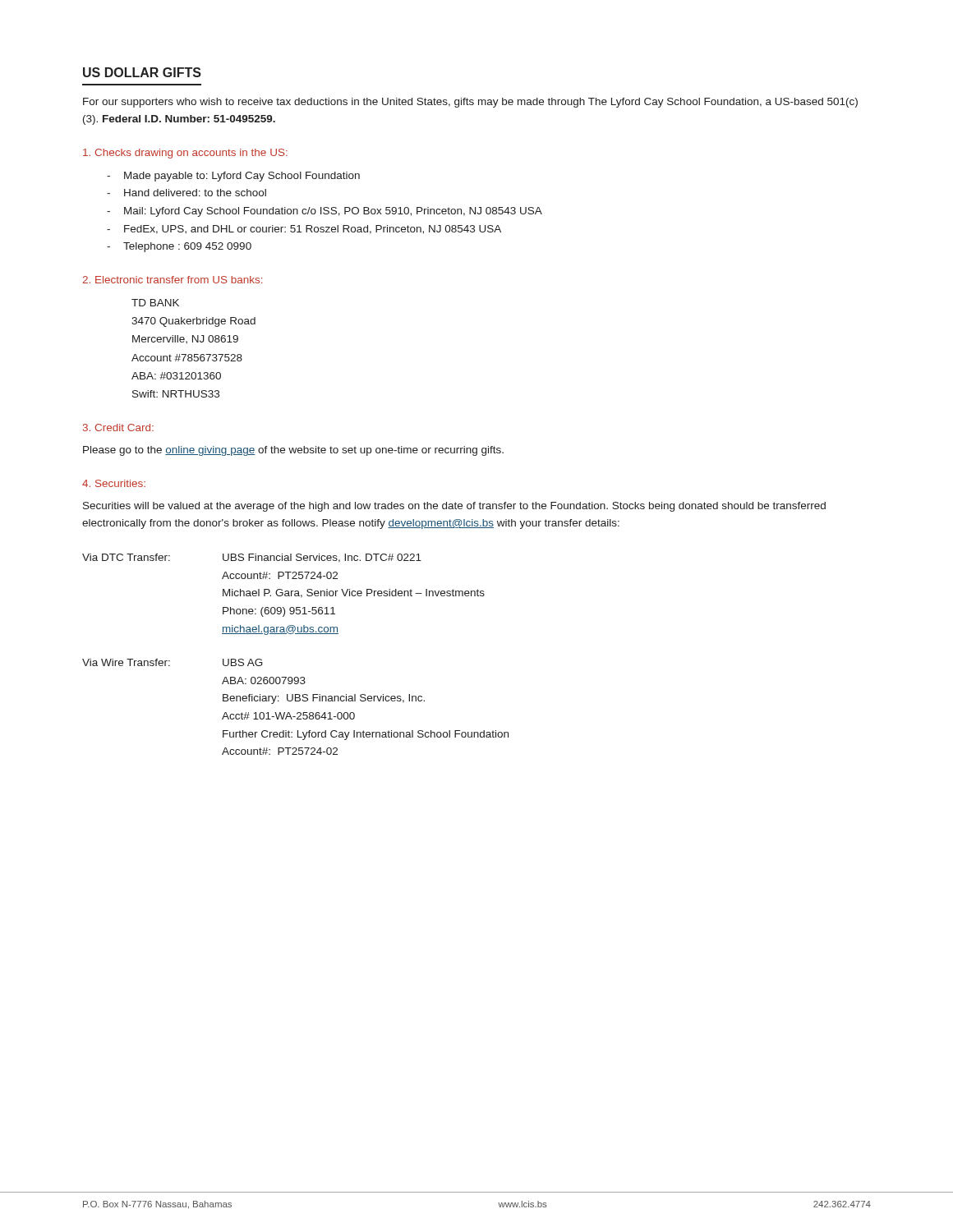Find "4. Securities:" on this page

tap(114, 484)
